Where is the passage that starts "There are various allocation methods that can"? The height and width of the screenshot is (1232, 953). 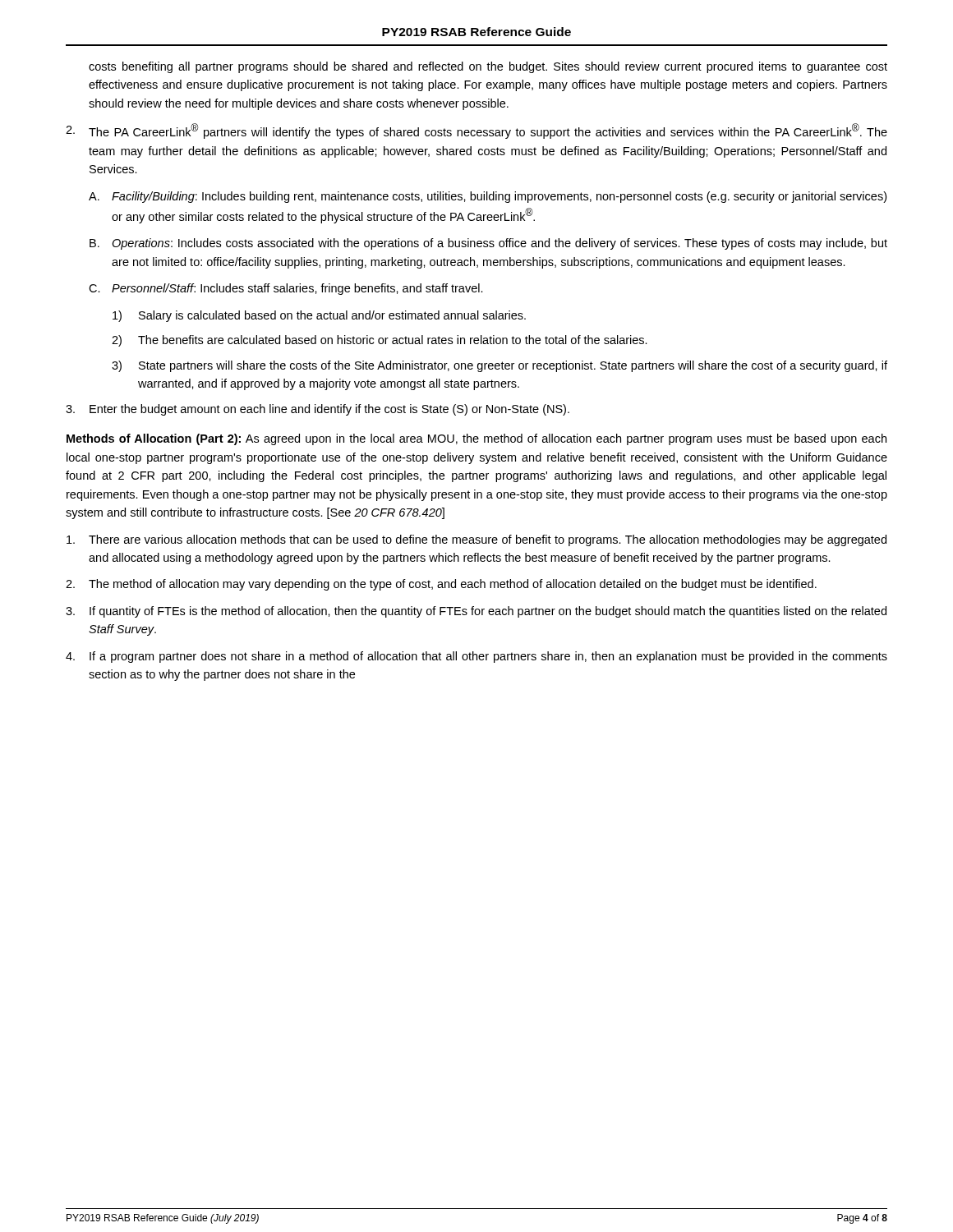point(476,549)
